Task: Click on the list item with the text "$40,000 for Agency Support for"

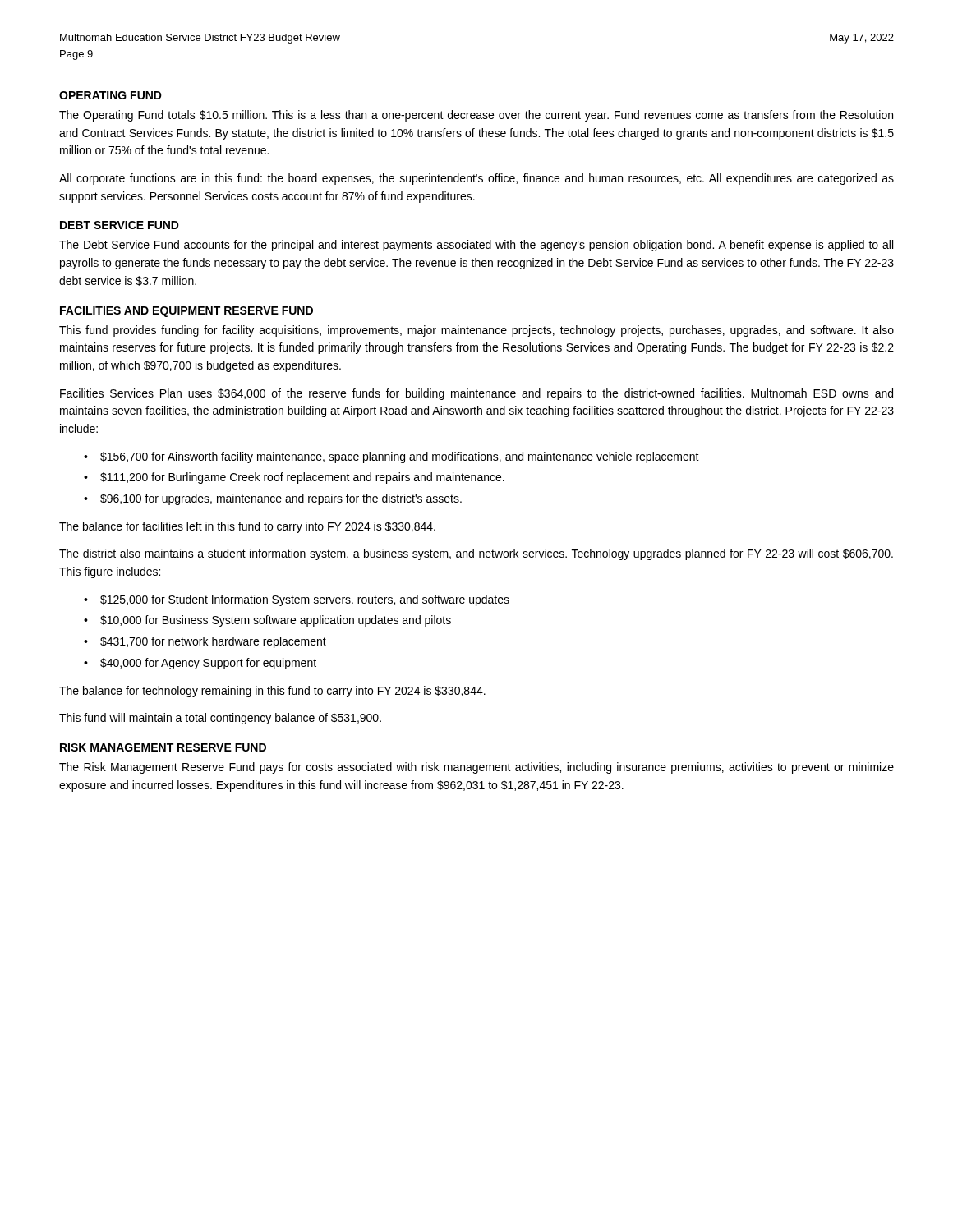Action: pos(208,663)
